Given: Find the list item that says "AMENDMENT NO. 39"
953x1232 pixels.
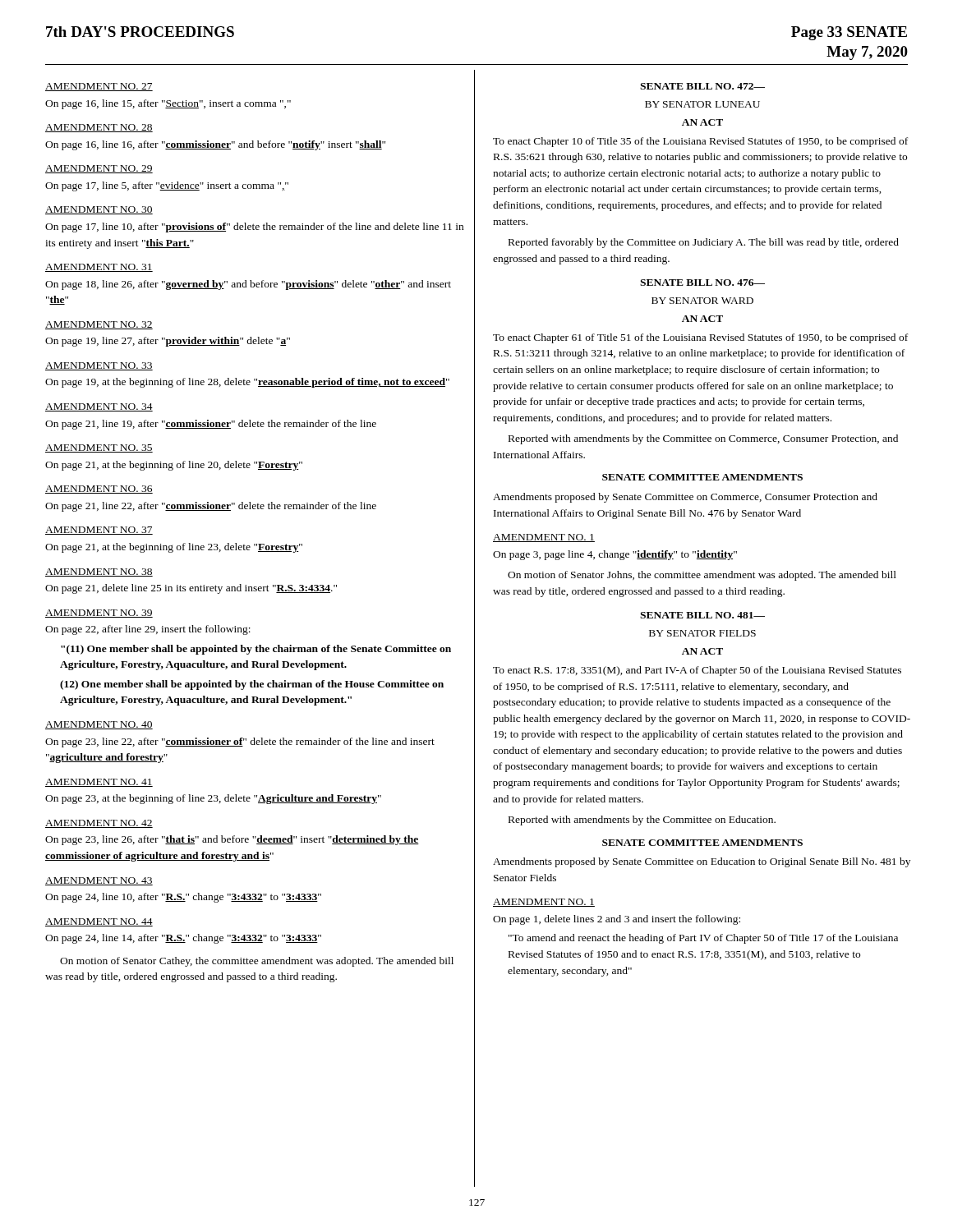Looking at the screenshot, I should tap(255, 656).
